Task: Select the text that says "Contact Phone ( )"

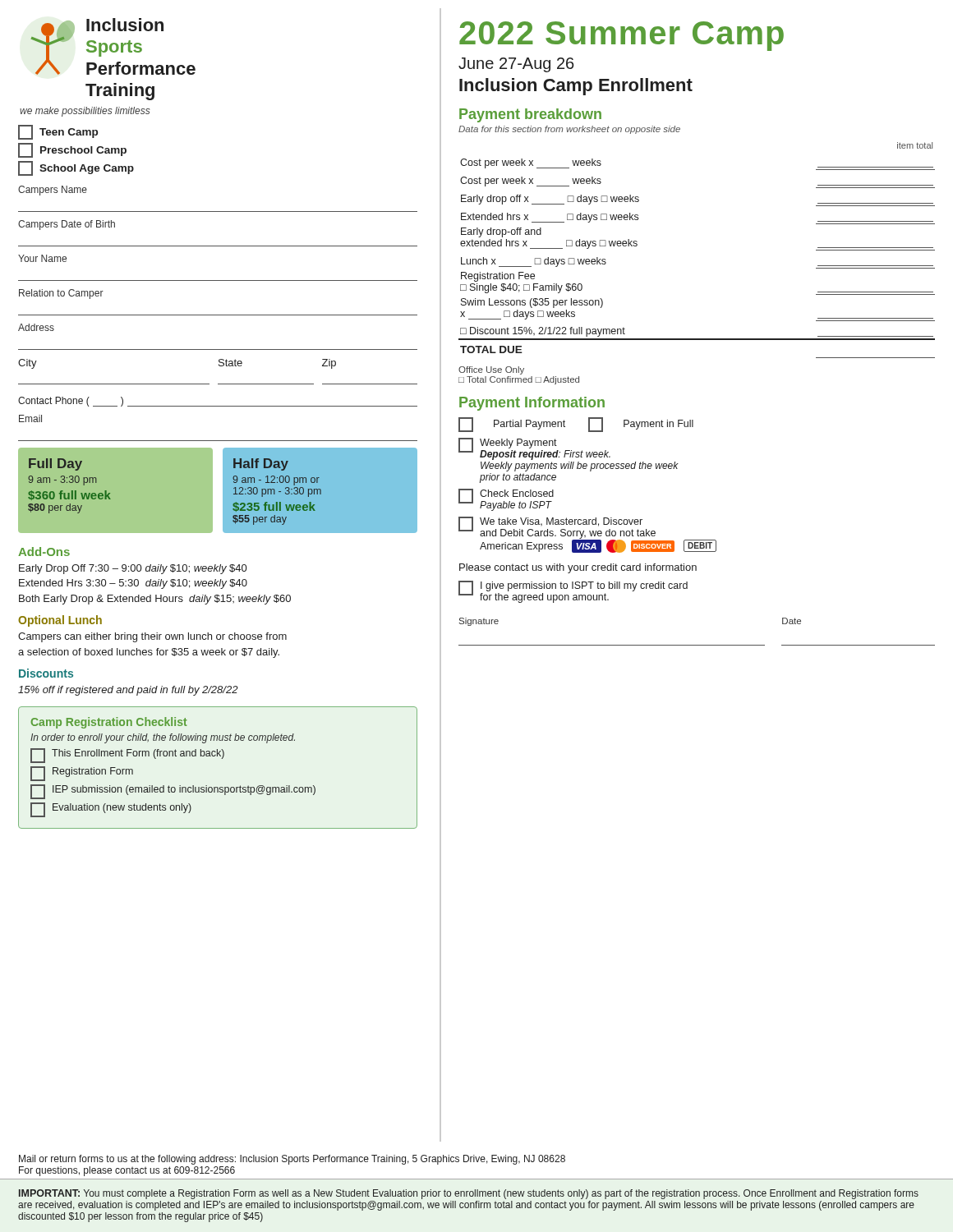Action: [218, 398]
